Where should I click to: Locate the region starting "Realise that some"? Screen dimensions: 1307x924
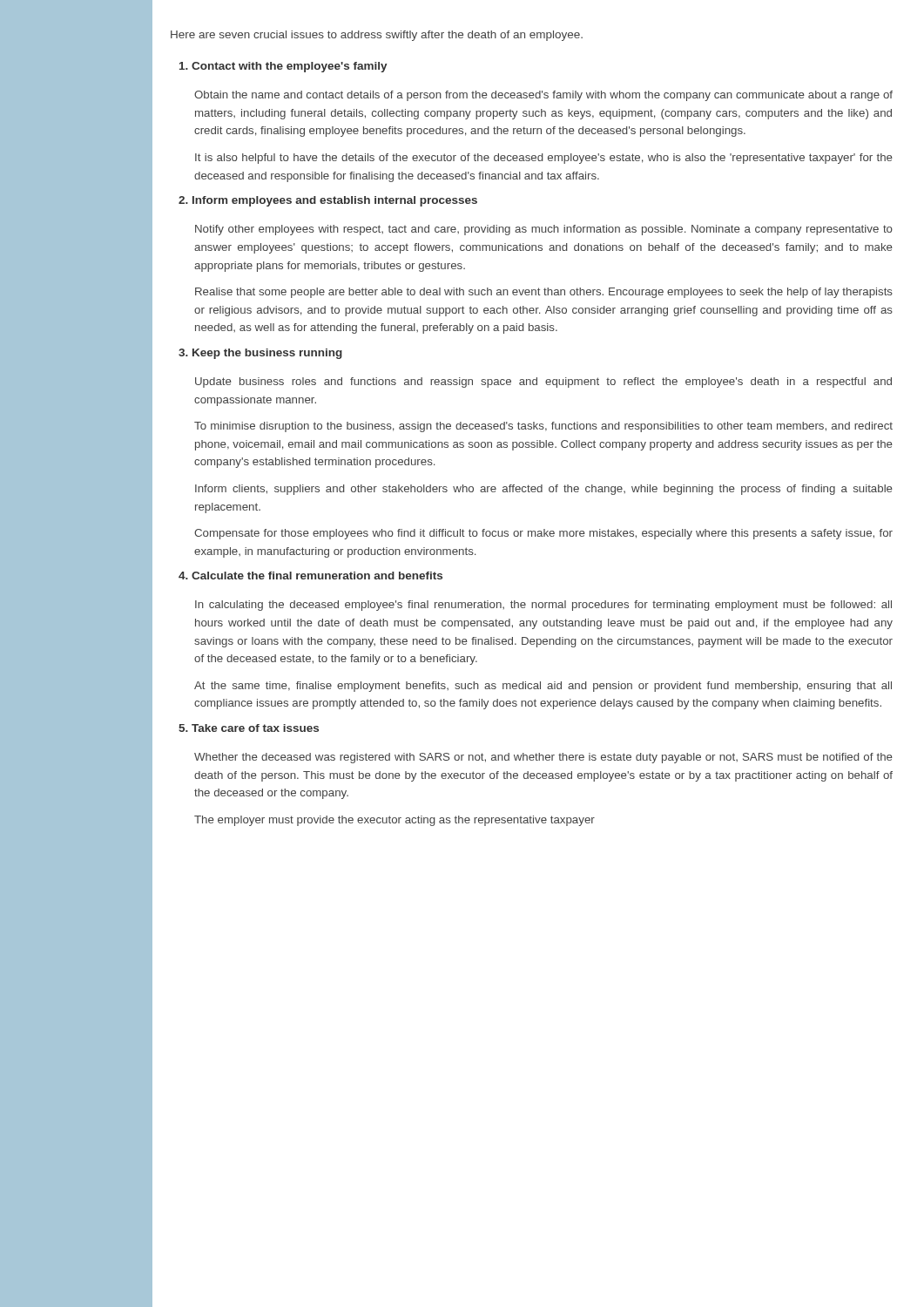click(x=543, y=310)
